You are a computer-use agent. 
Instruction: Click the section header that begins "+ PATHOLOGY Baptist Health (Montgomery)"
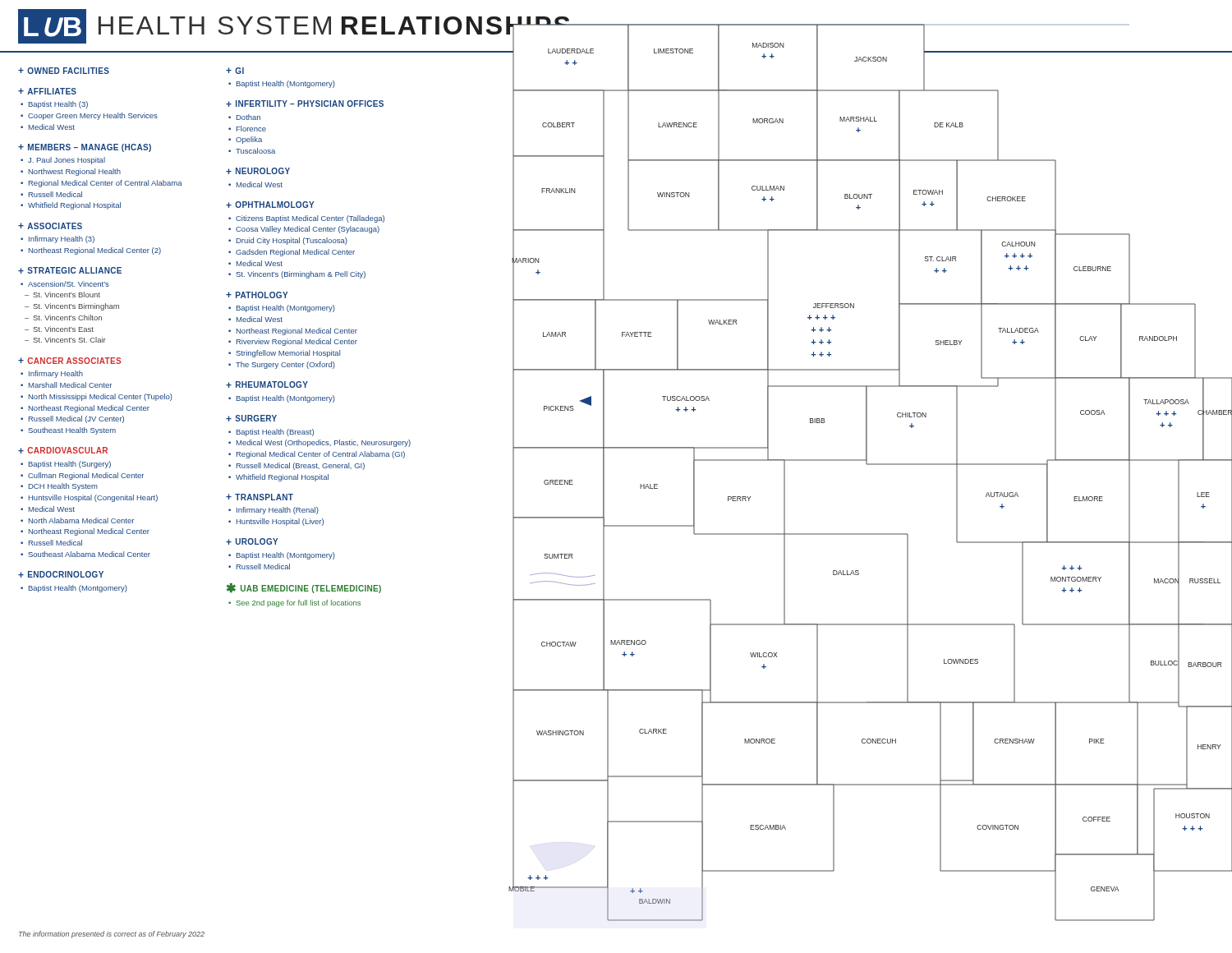(345, 330)
